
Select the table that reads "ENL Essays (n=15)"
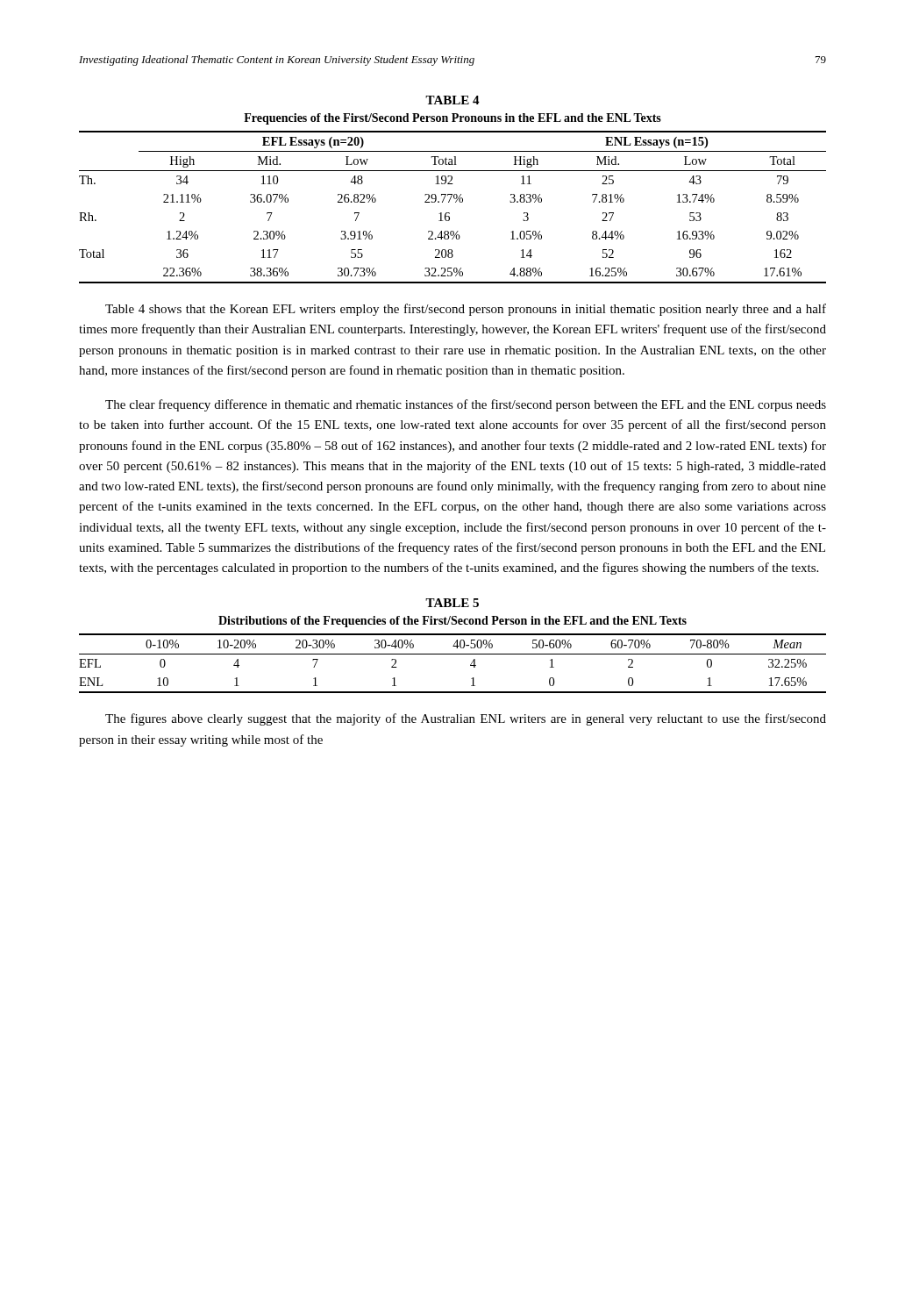click(x=452, y=207)
